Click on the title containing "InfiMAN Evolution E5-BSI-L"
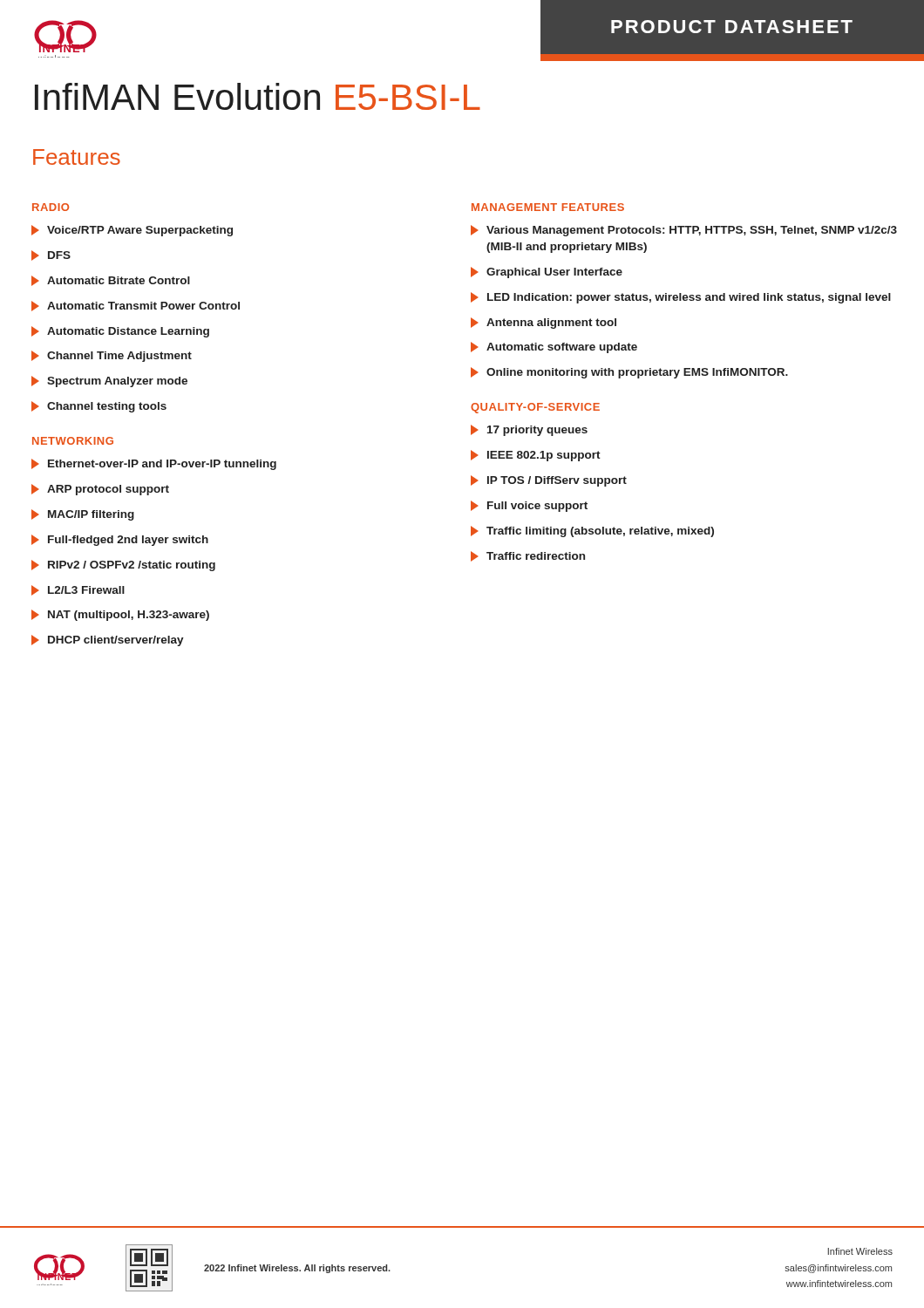The height and width of the screenshot is (1308, 924). [x=256, y=97]
